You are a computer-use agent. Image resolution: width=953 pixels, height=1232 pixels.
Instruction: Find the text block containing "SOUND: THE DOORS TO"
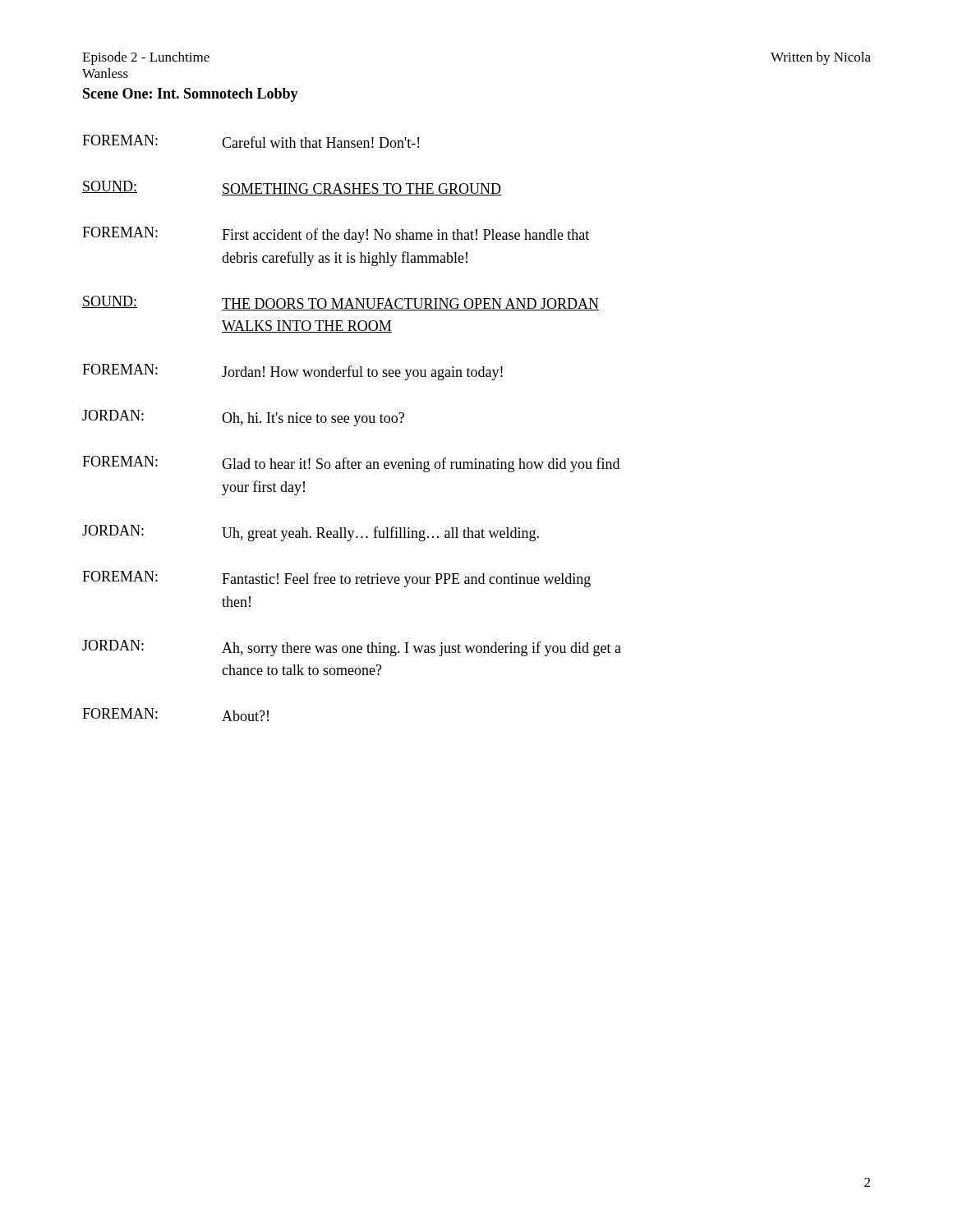[x=476, y=316]
